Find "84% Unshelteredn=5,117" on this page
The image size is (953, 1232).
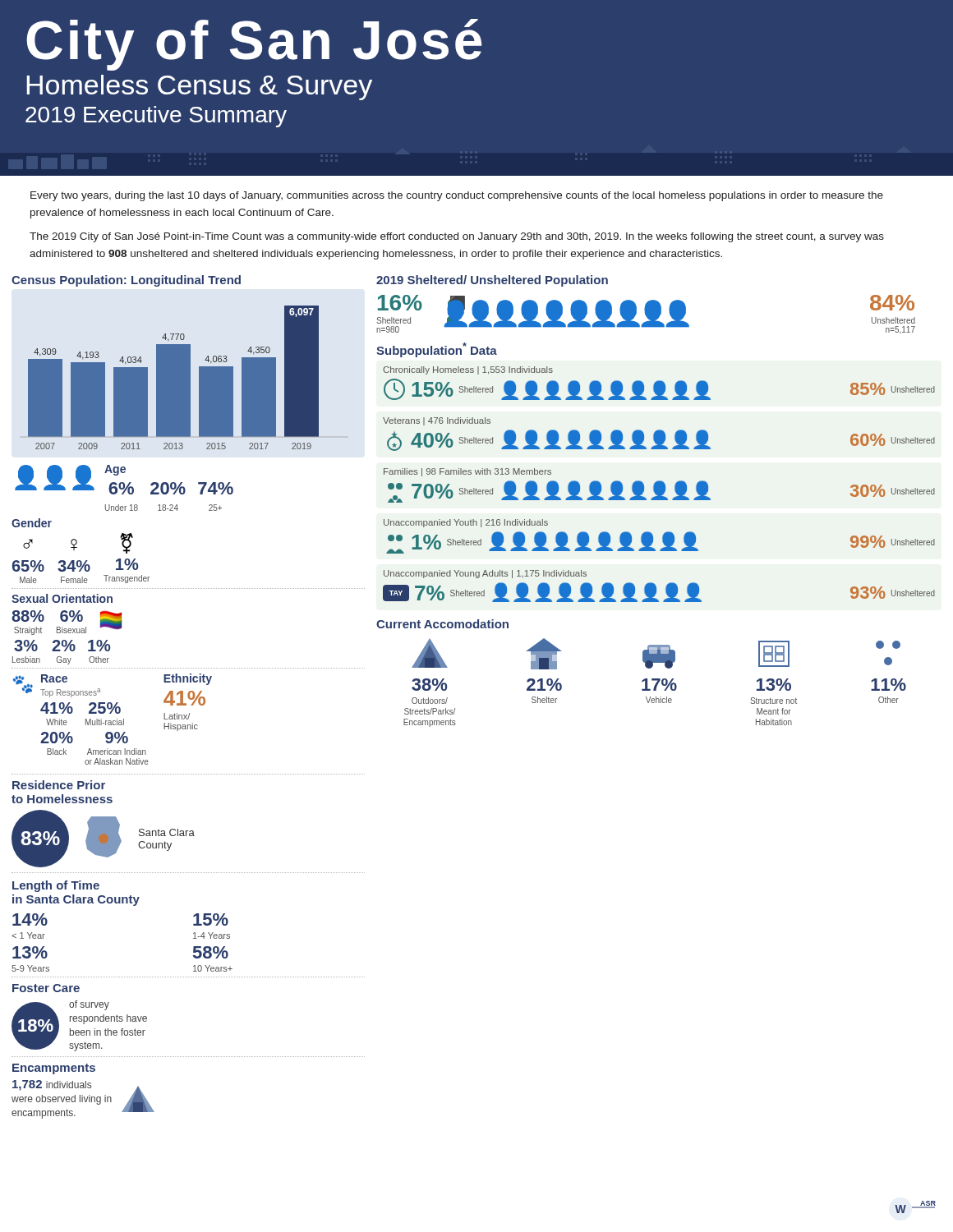pyautogui.click(x=886, y=312)
